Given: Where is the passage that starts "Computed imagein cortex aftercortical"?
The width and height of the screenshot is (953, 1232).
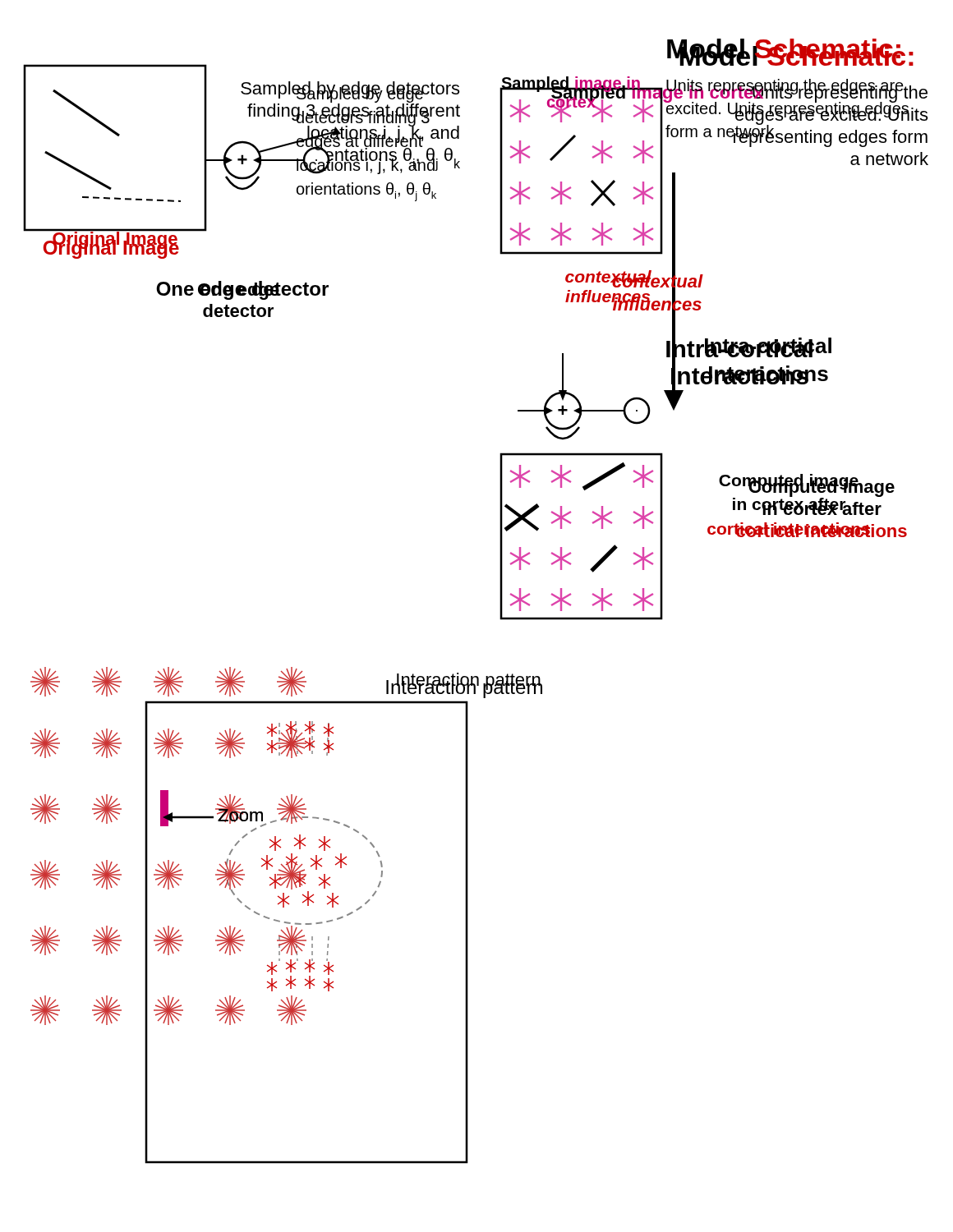Looking at the screenshot, I should [789, 504].
